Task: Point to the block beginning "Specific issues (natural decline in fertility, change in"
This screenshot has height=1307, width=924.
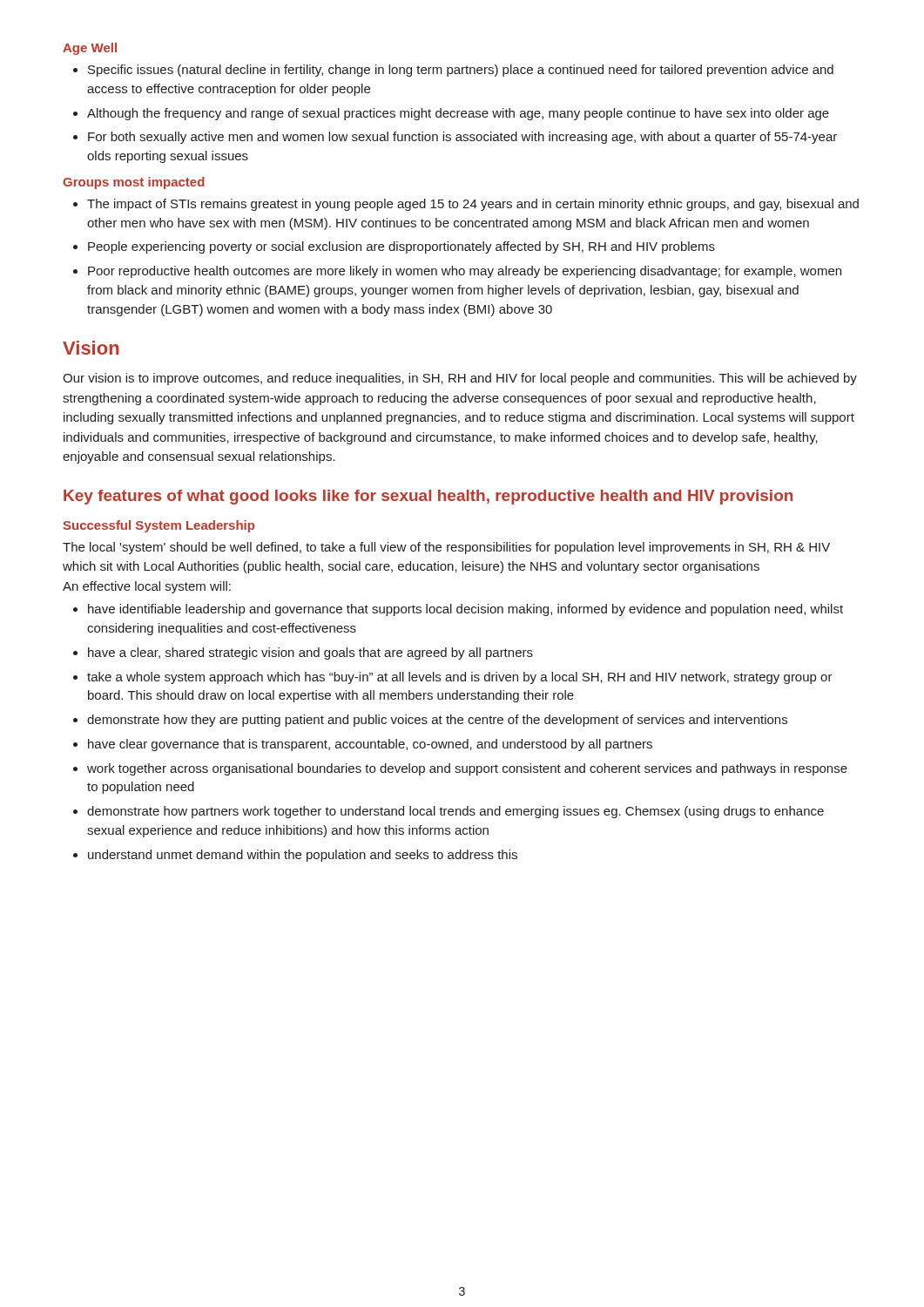Action: [x=461, y=79]
